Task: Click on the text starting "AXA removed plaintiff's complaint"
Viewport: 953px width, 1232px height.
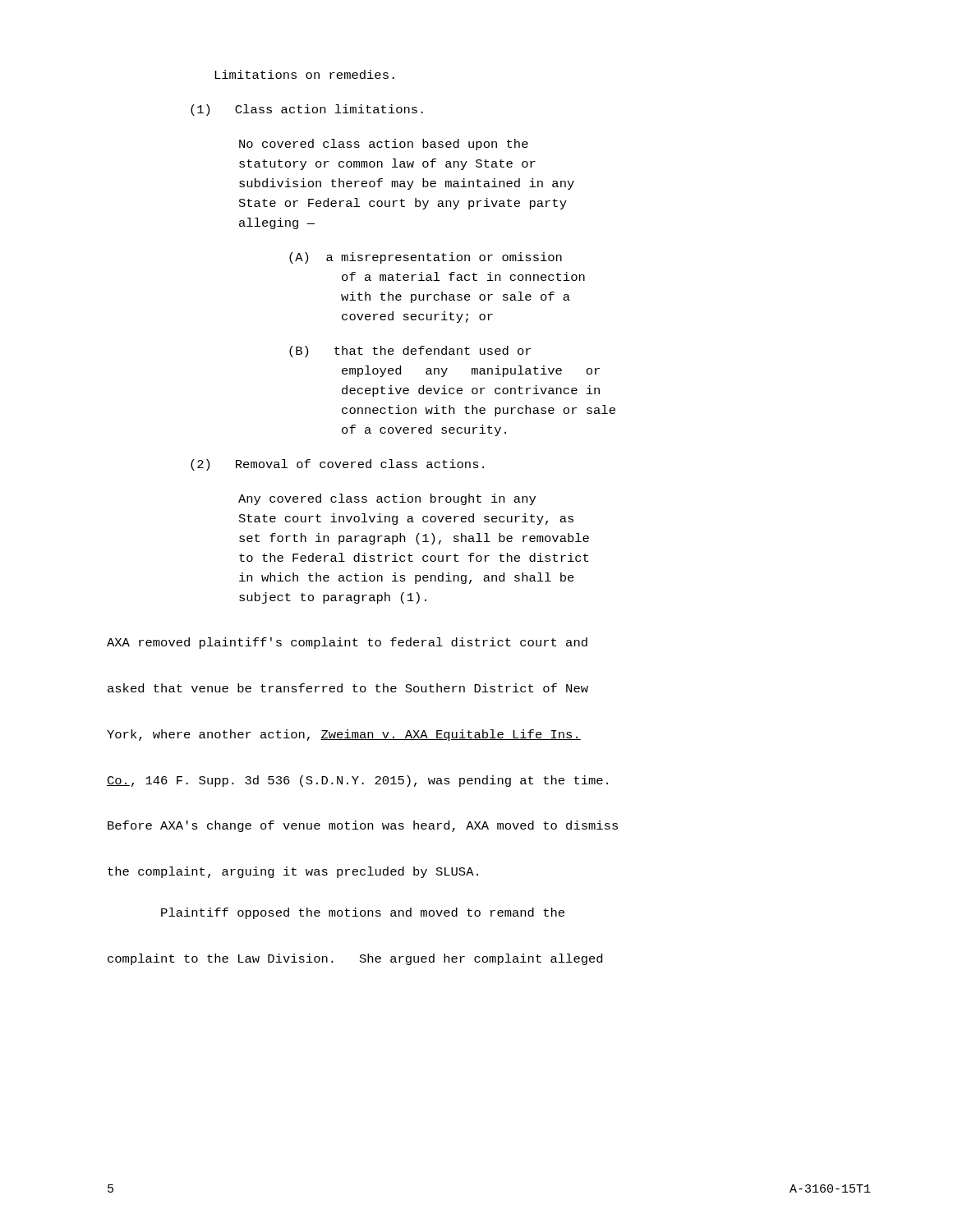Action: tap(347, 643)
